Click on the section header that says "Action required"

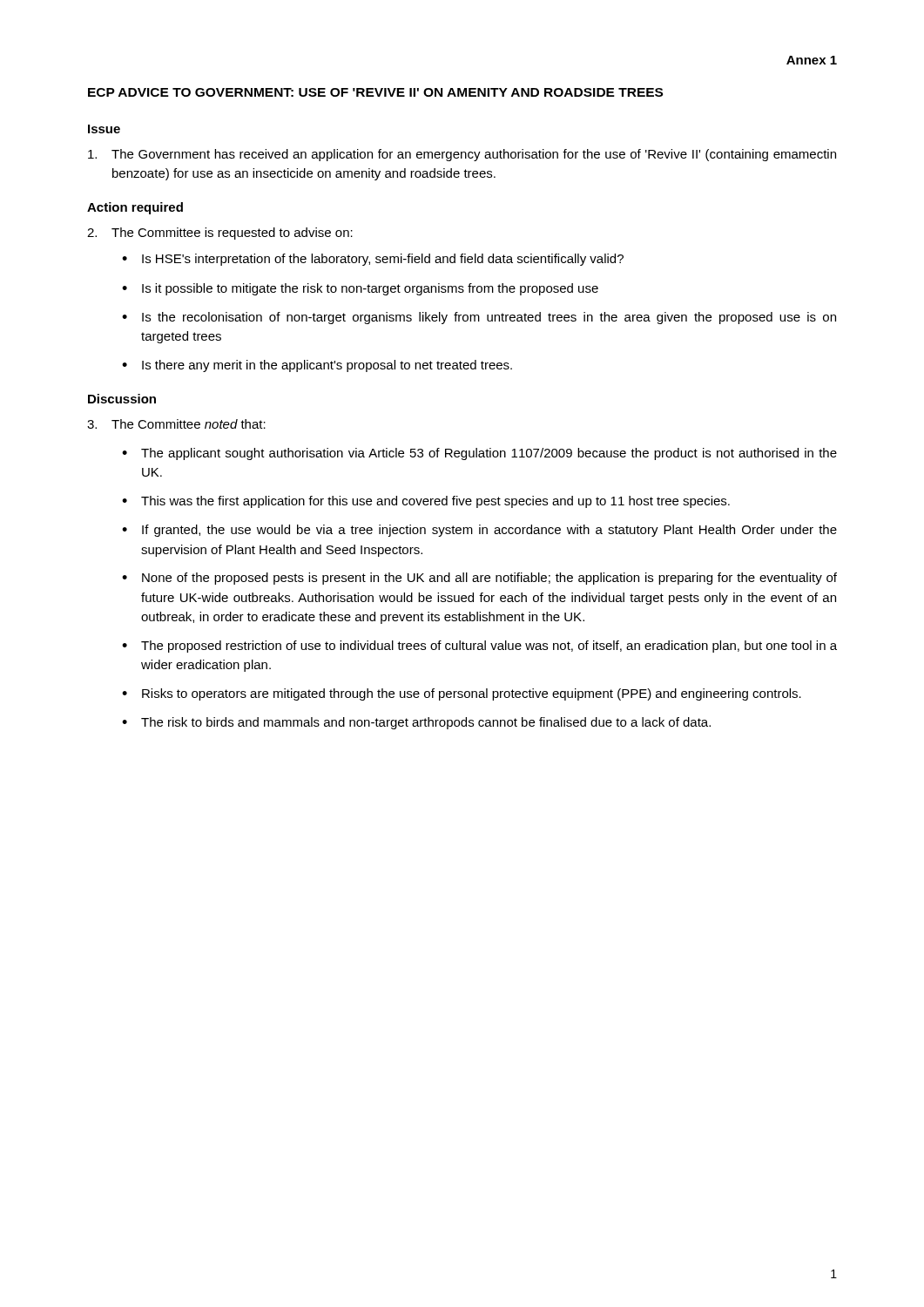pyautogui.click(x=135, y=207)
